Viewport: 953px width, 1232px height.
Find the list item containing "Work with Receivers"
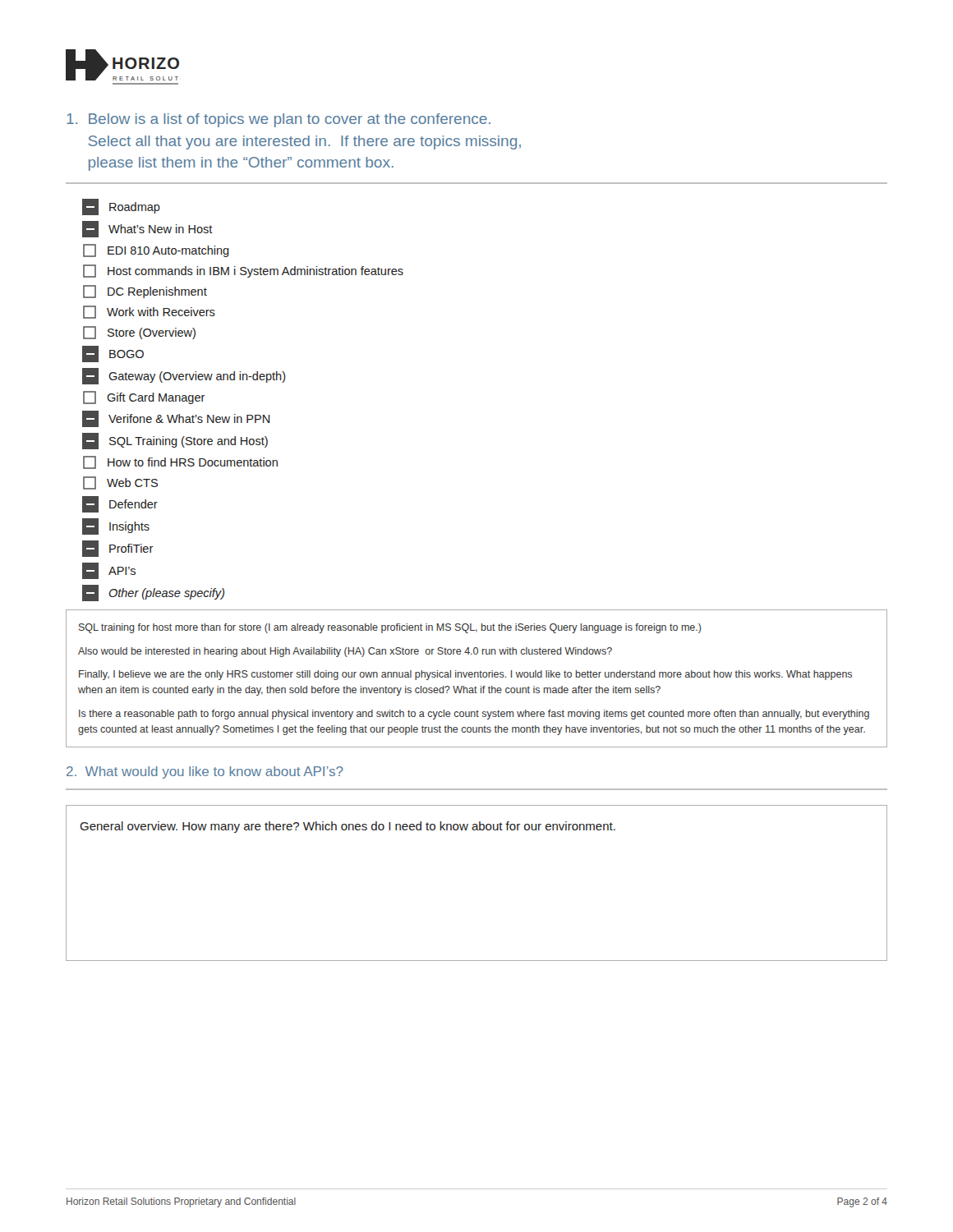[x=149, y=312]
